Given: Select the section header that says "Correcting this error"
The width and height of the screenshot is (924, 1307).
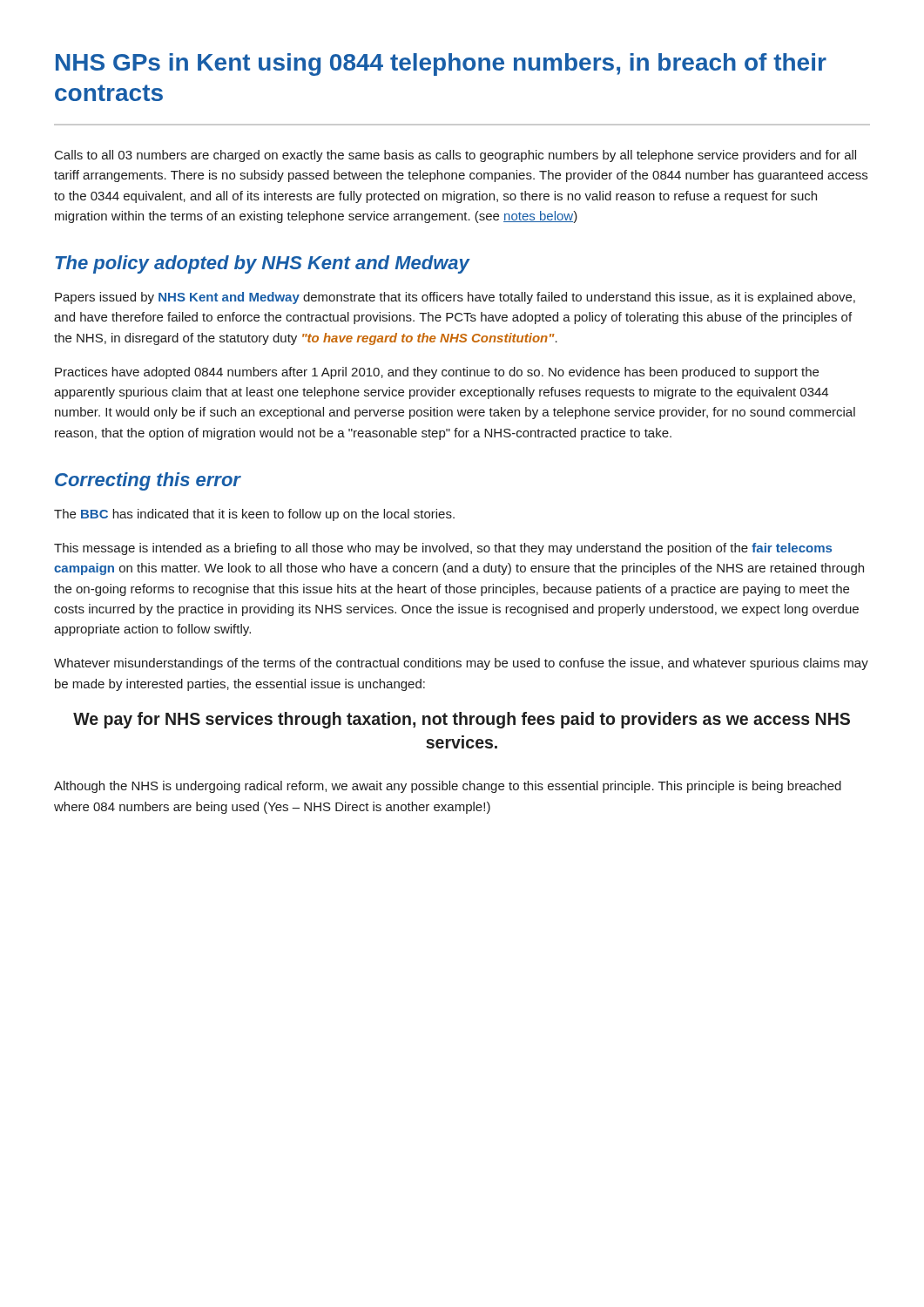Looking at the screenshot, I should 148,481.
